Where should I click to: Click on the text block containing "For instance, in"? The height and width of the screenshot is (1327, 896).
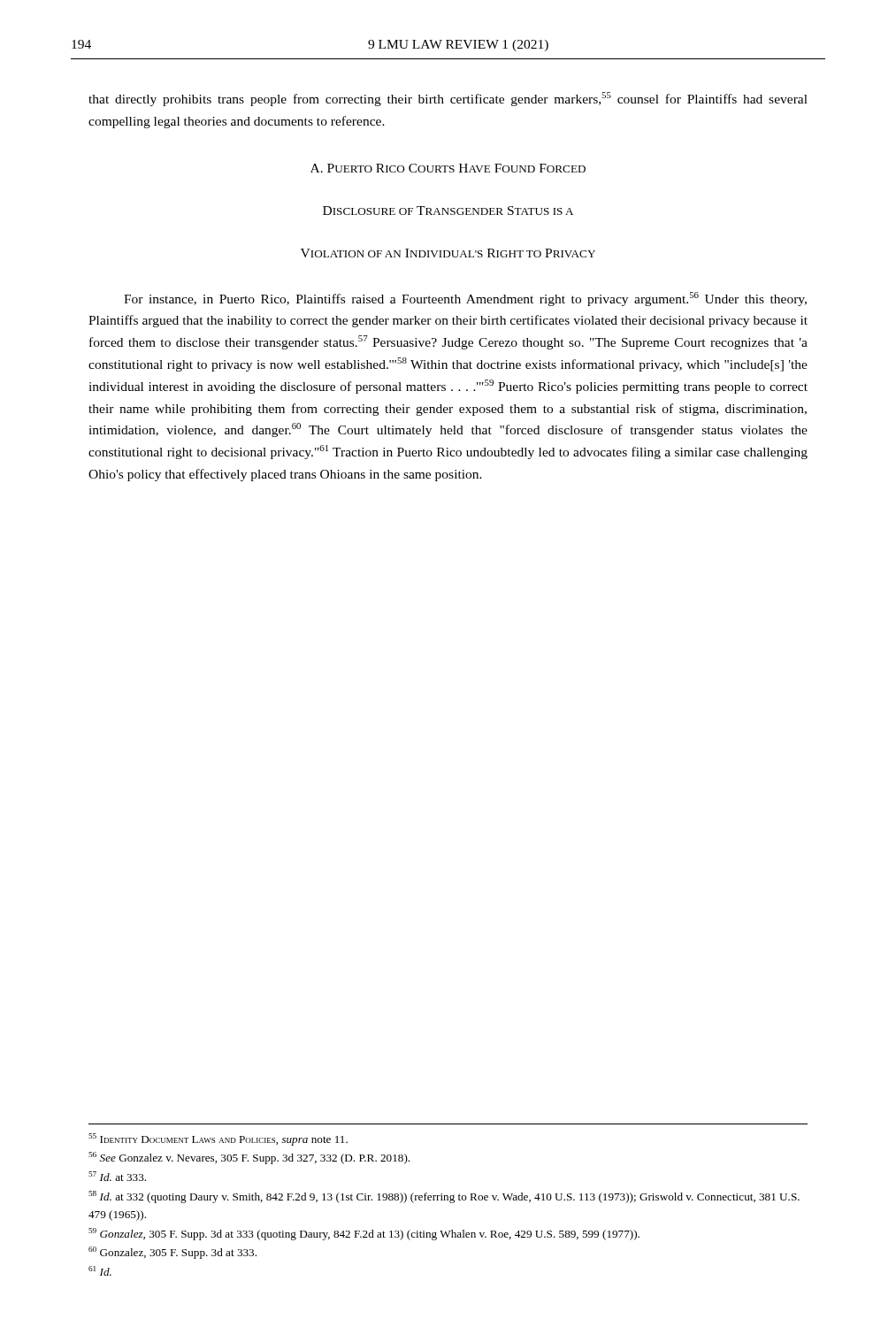[x=448, y=385]
